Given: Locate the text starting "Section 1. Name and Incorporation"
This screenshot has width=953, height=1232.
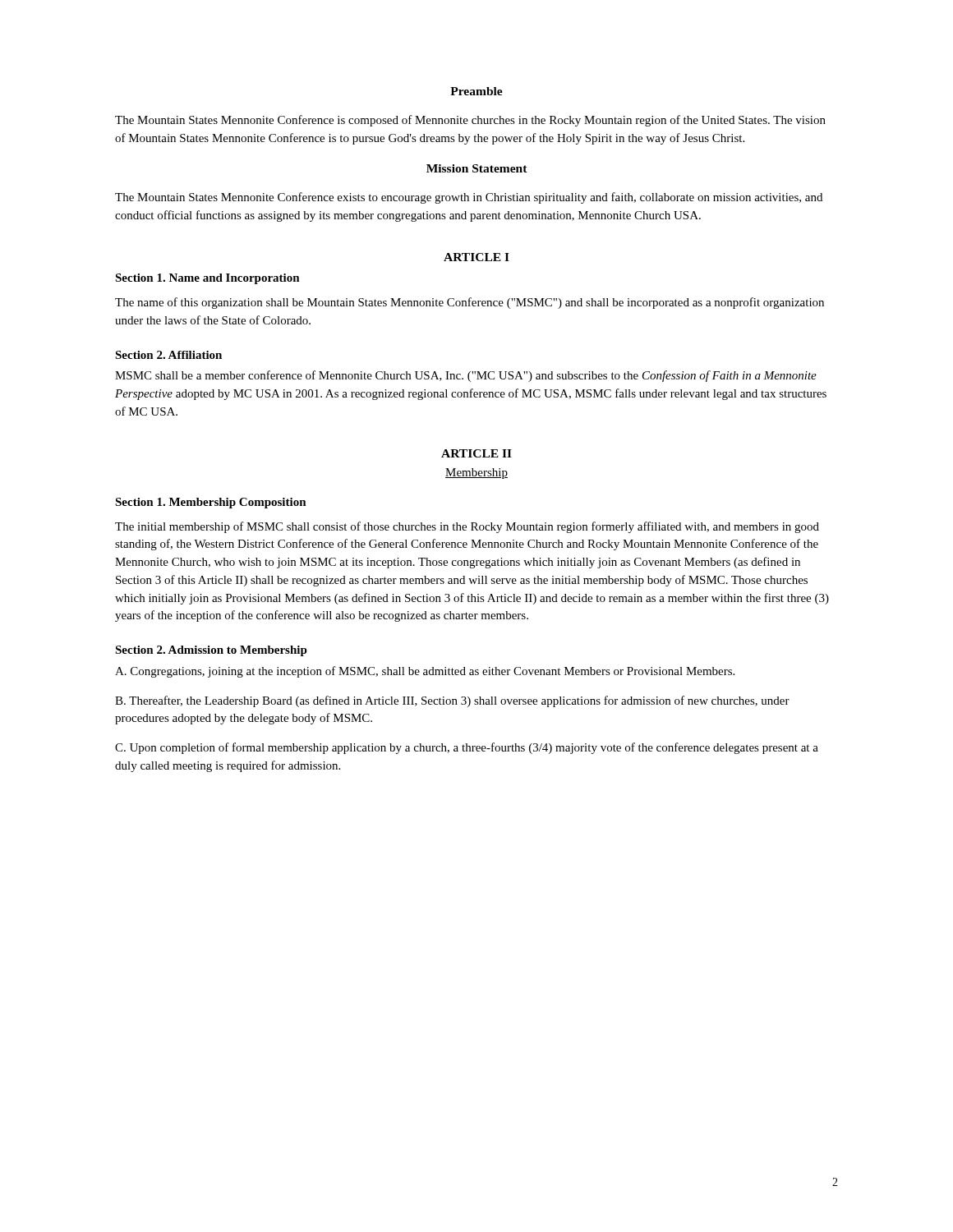Looking at the screenshot, I should (x=207, y=278).
